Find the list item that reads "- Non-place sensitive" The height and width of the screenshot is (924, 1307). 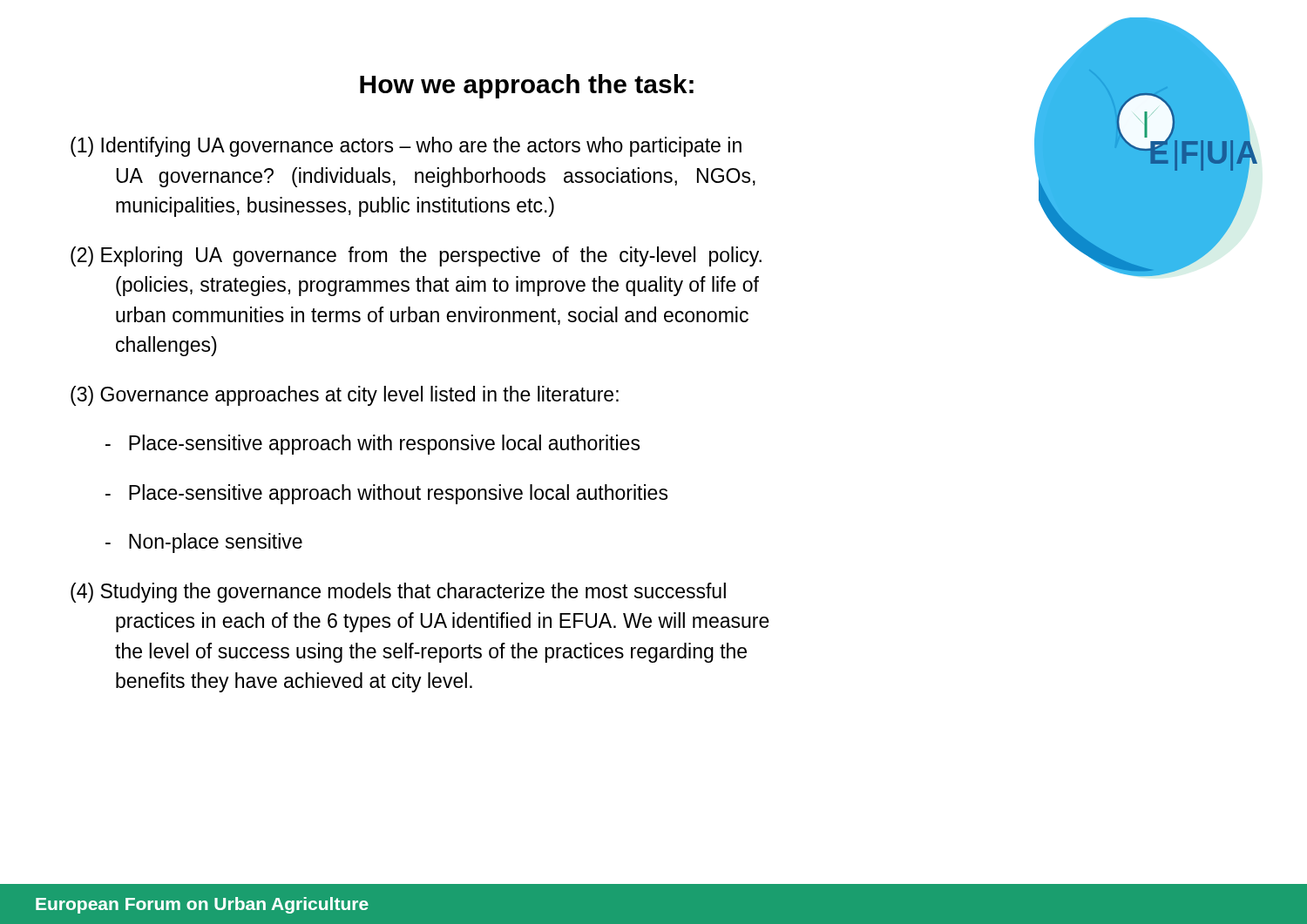click(x=204, y=542)
